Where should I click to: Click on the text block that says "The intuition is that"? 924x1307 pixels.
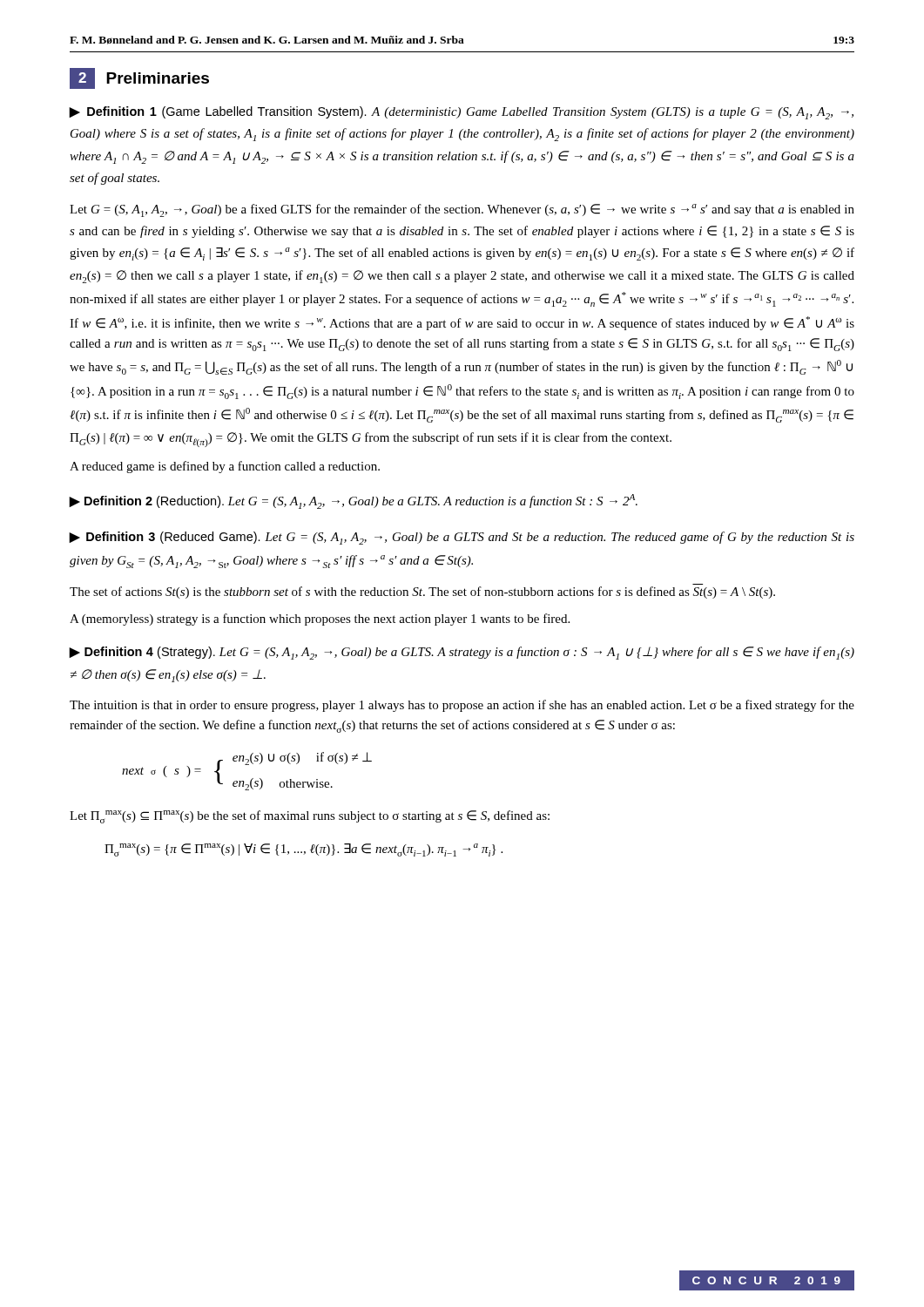click(462, 716)
